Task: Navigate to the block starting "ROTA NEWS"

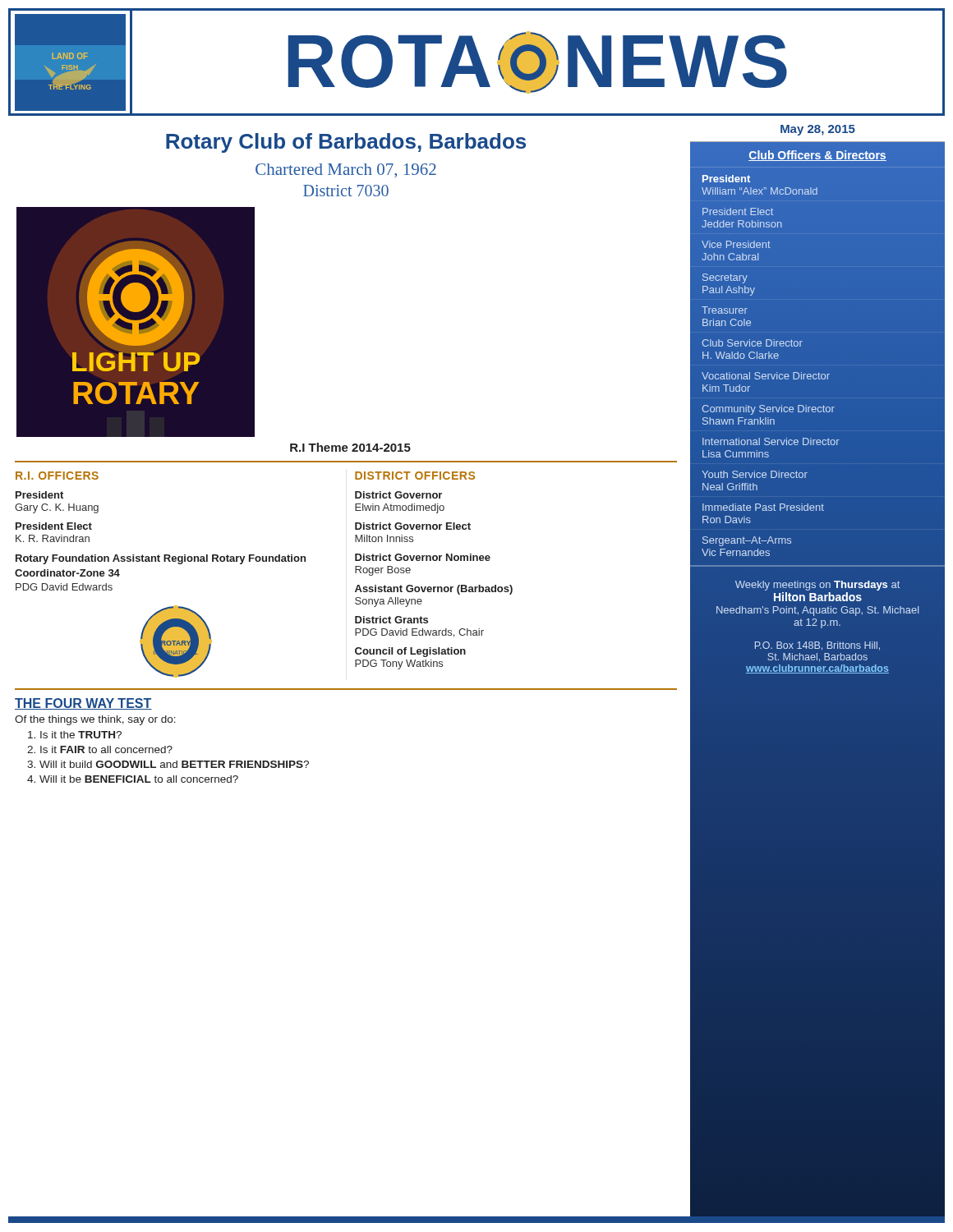Action: [537, 62]
